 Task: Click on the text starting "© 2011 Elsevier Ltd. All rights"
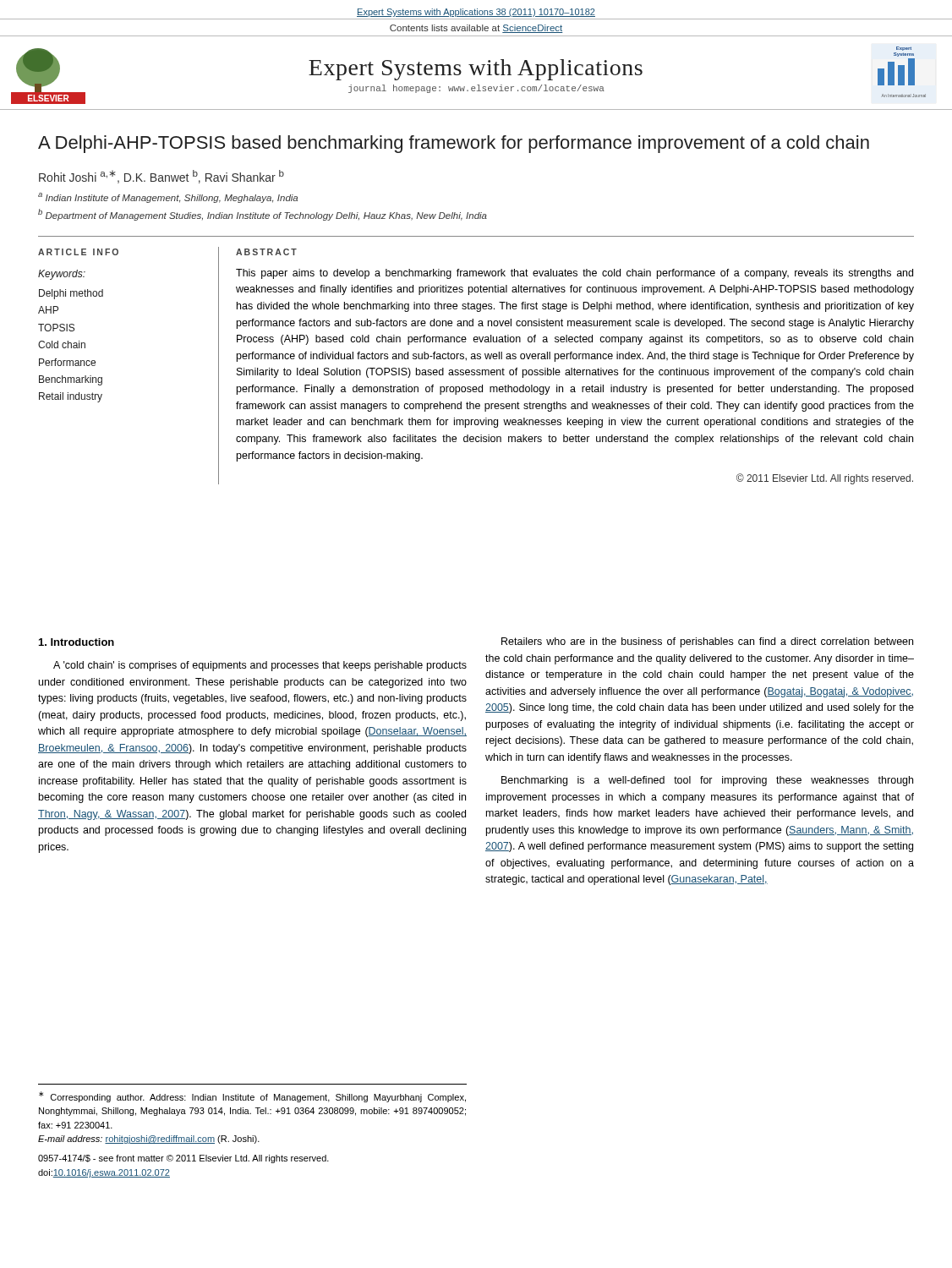pyautogui.click(x=825, y=479)
